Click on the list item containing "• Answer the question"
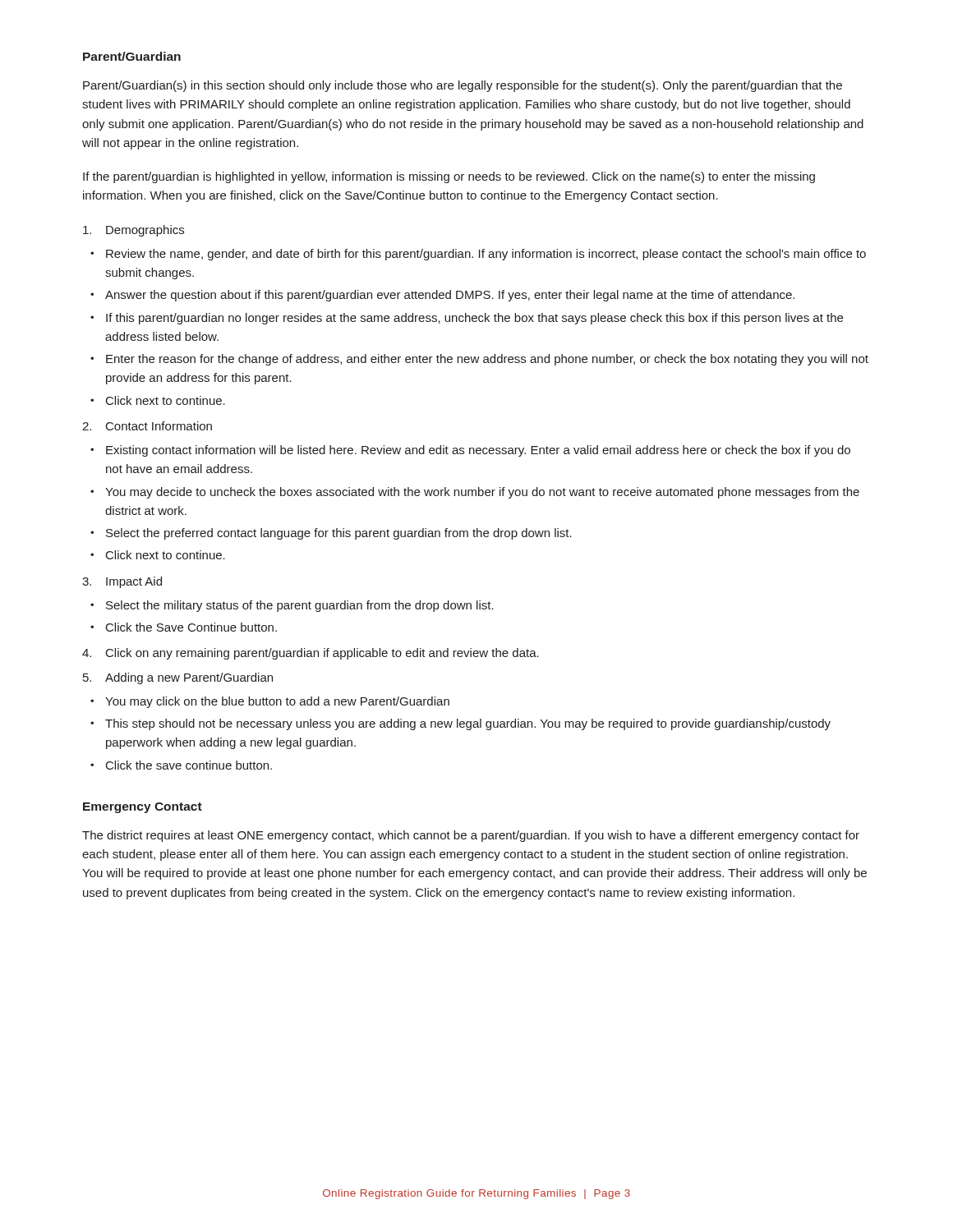The width and height of the screenshot is (953, 1232). (481, 295)
